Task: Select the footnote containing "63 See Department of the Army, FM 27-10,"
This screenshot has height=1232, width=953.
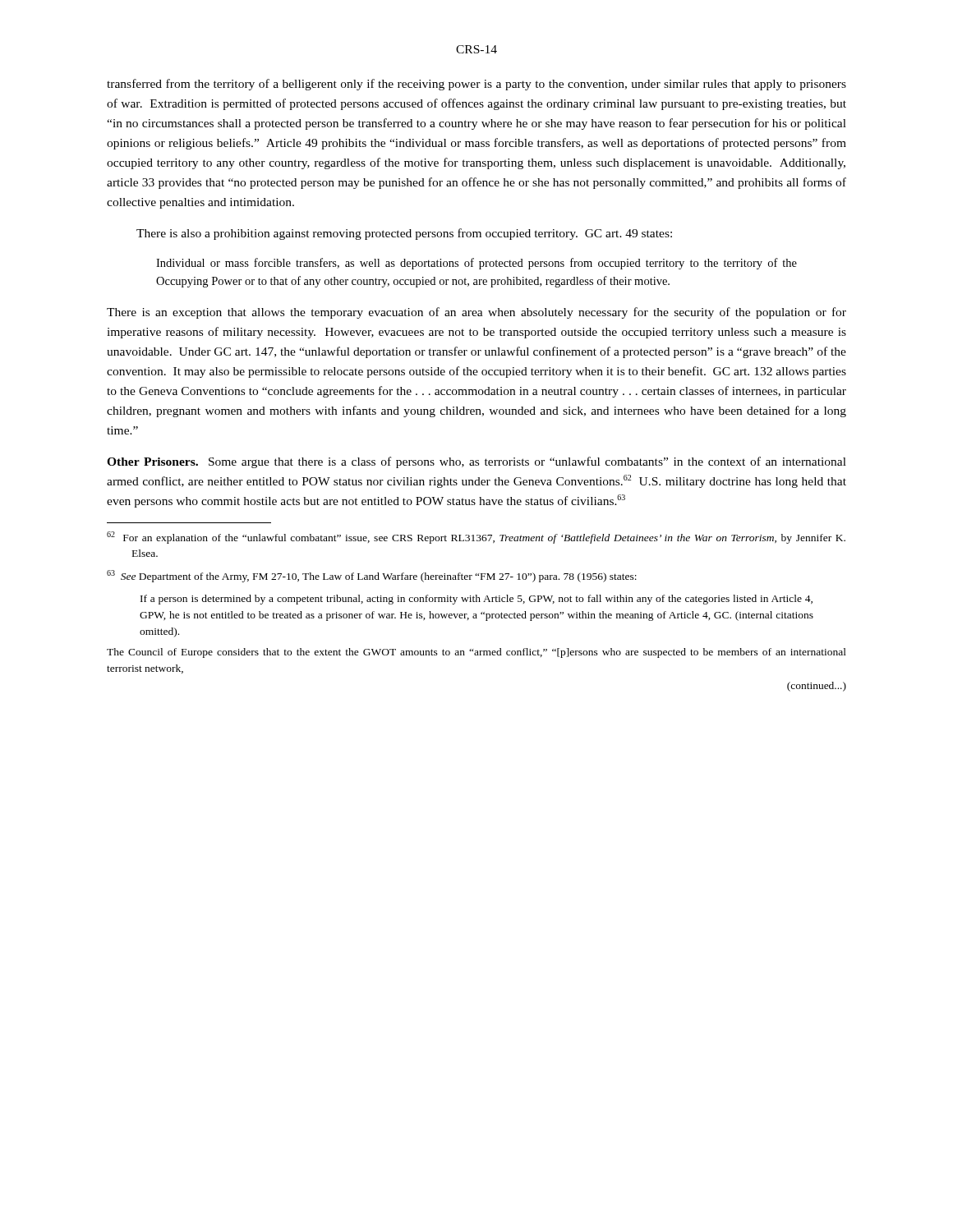Action: [372, 575]
